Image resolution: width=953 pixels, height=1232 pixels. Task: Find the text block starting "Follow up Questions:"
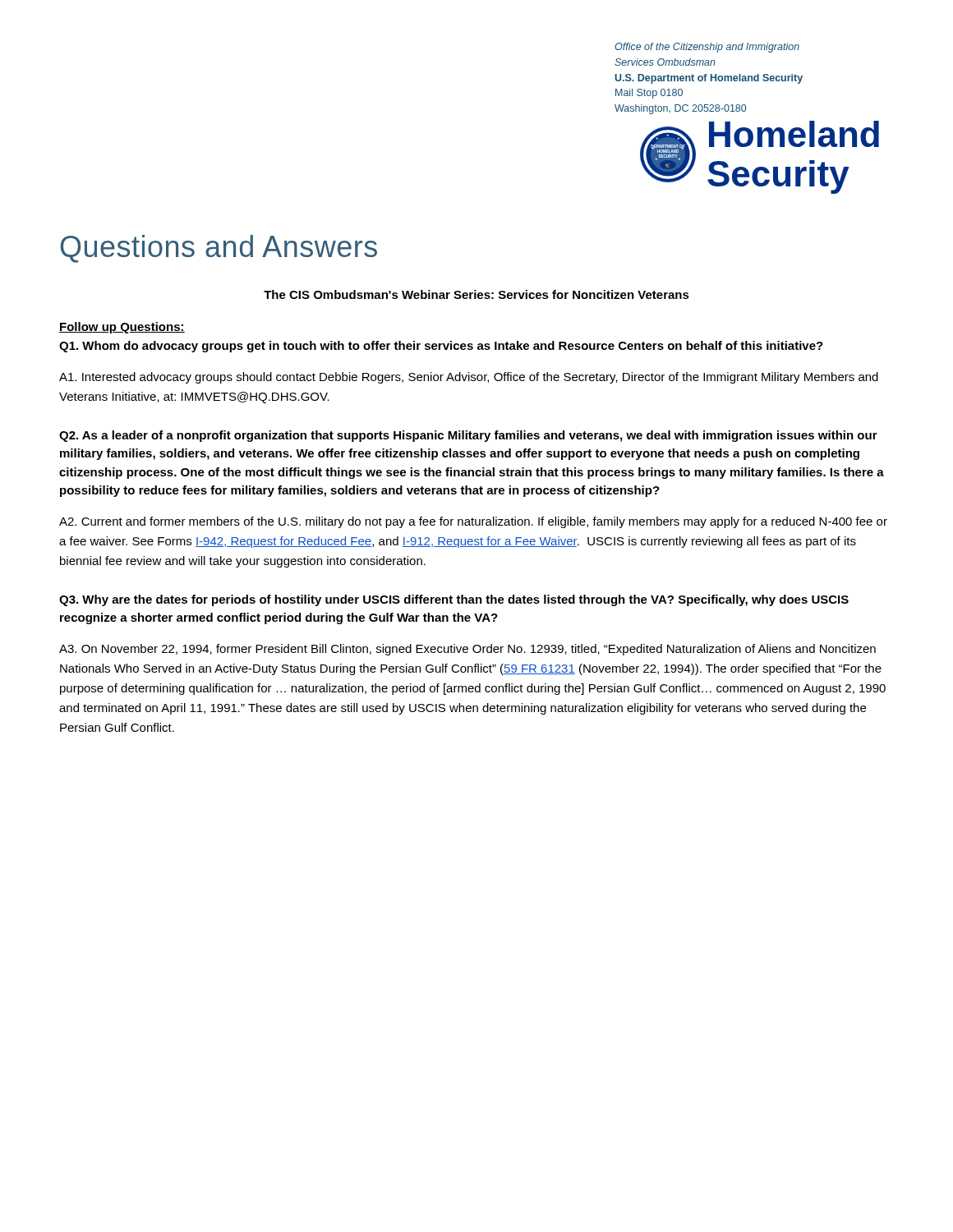[x=122, y=326]
